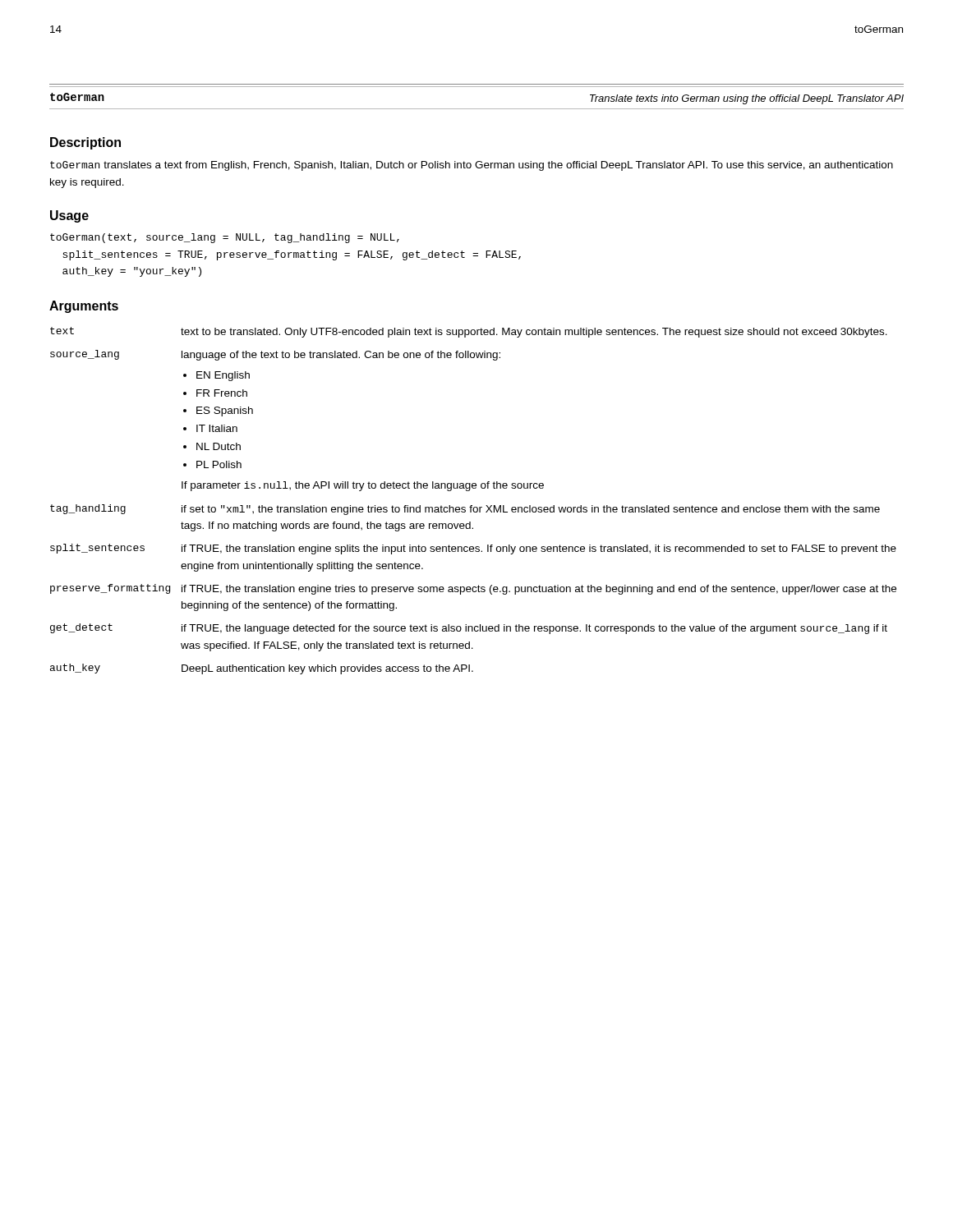
Task: Click on the text block with the text "toGerman translates a text from English, French,"
Action: [471, 173]
